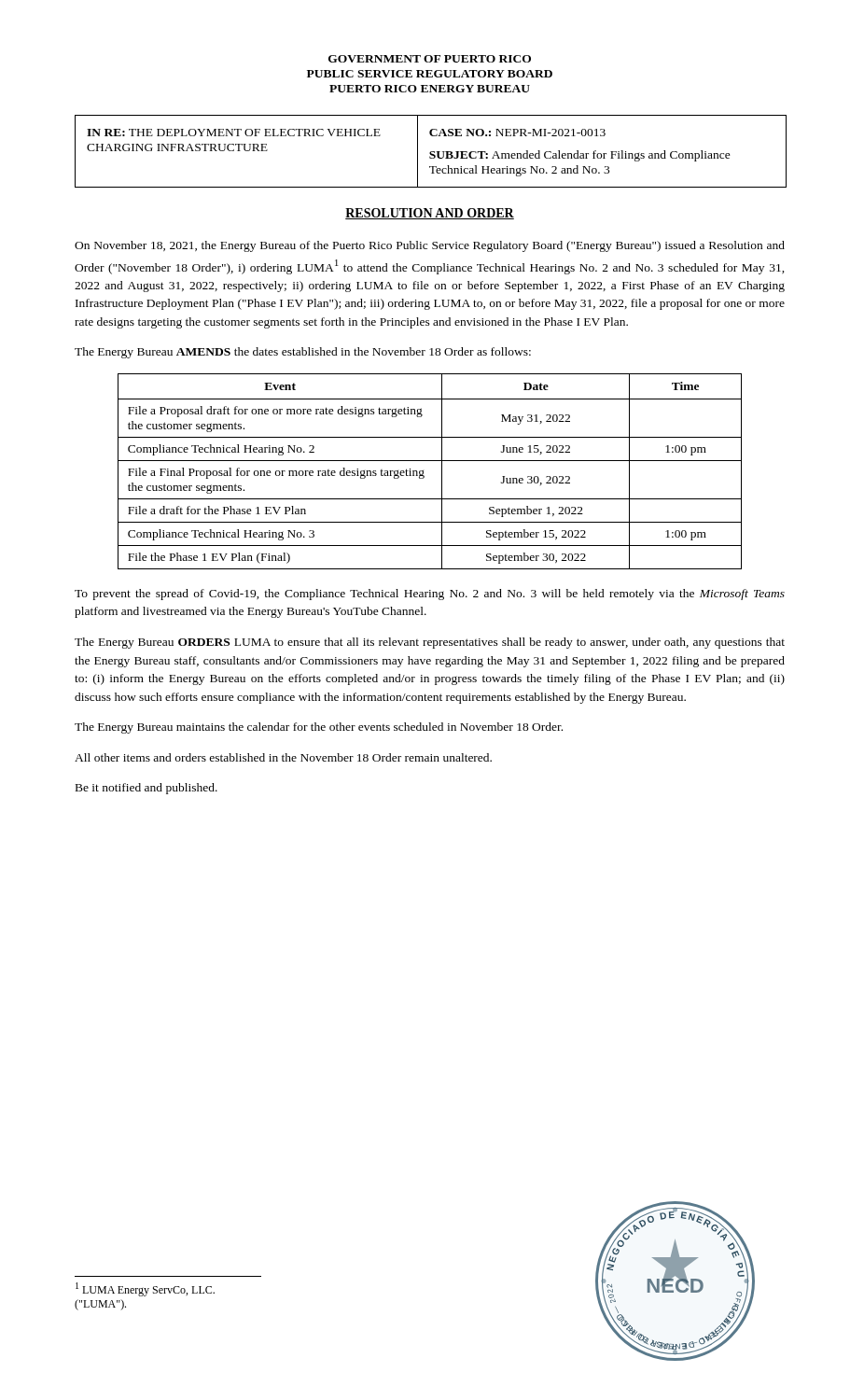
Task: Click the passage that begins "On November 18, 2021, the Energy Bureau of"
Action: click(430, 283)
